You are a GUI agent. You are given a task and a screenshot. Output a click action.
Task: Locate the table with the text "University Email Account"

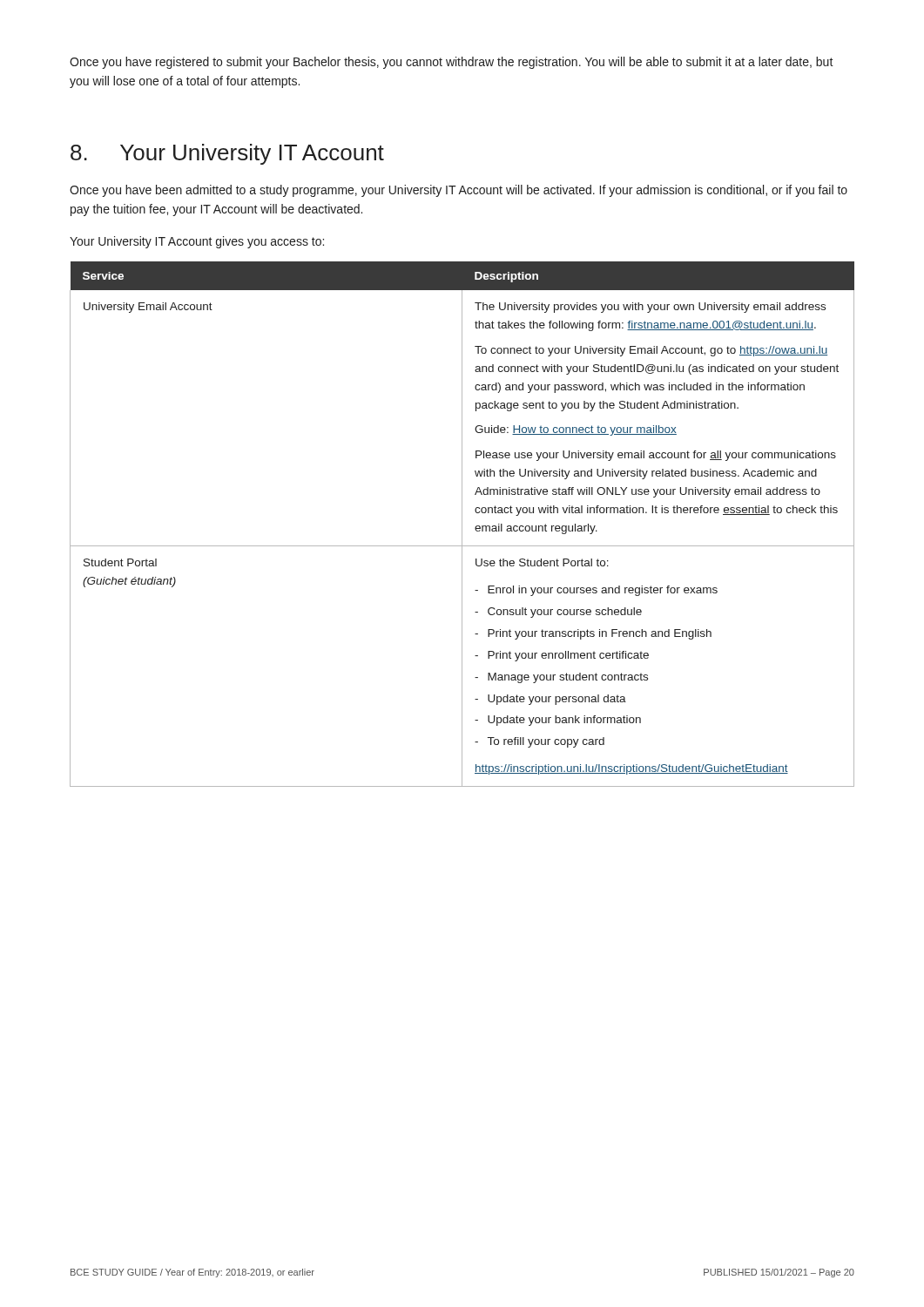pyautogui.click(x=462, y=524)
